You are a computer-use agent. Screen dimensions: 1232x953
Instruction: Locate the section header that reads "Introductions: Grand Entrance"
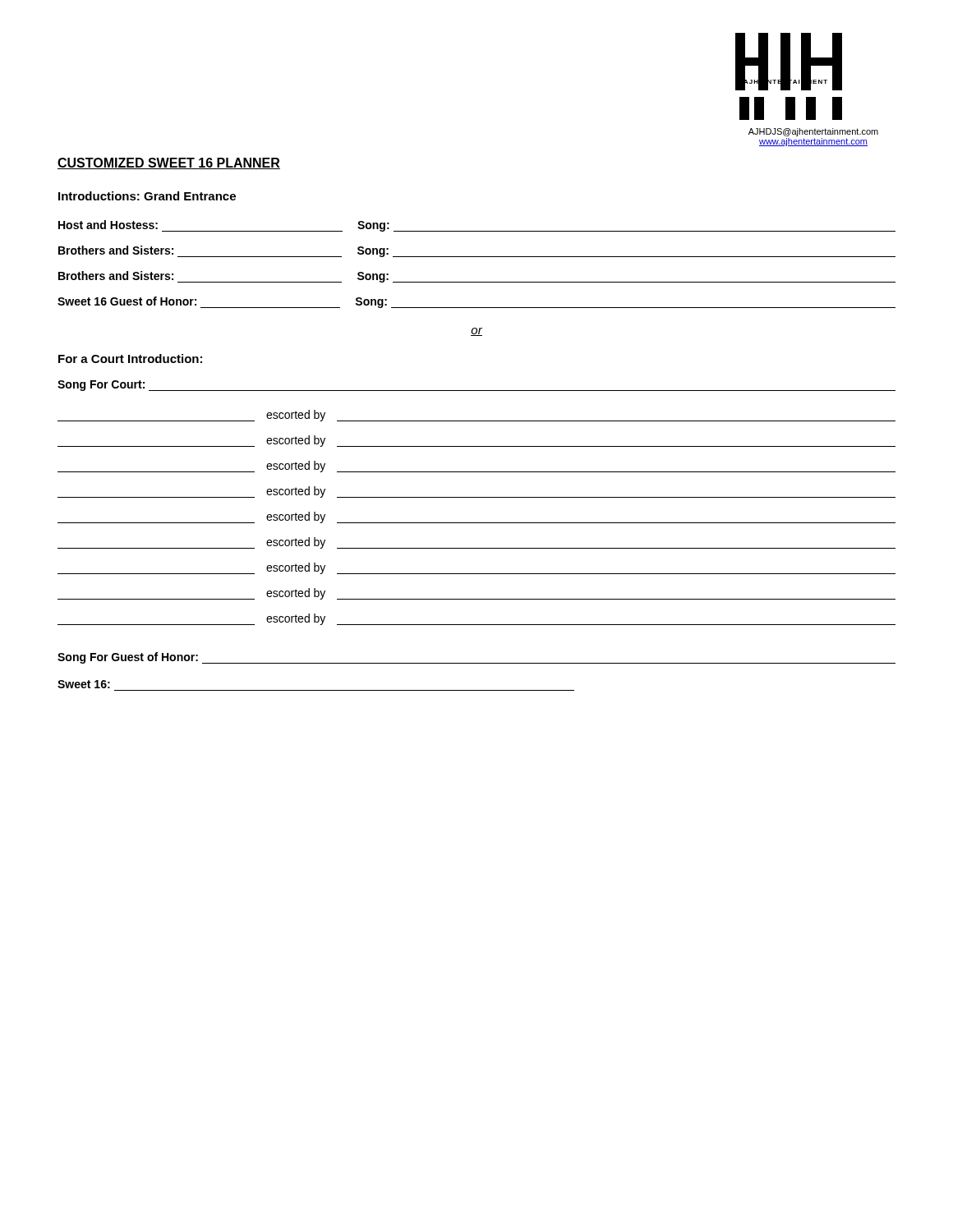click(147, 196)
